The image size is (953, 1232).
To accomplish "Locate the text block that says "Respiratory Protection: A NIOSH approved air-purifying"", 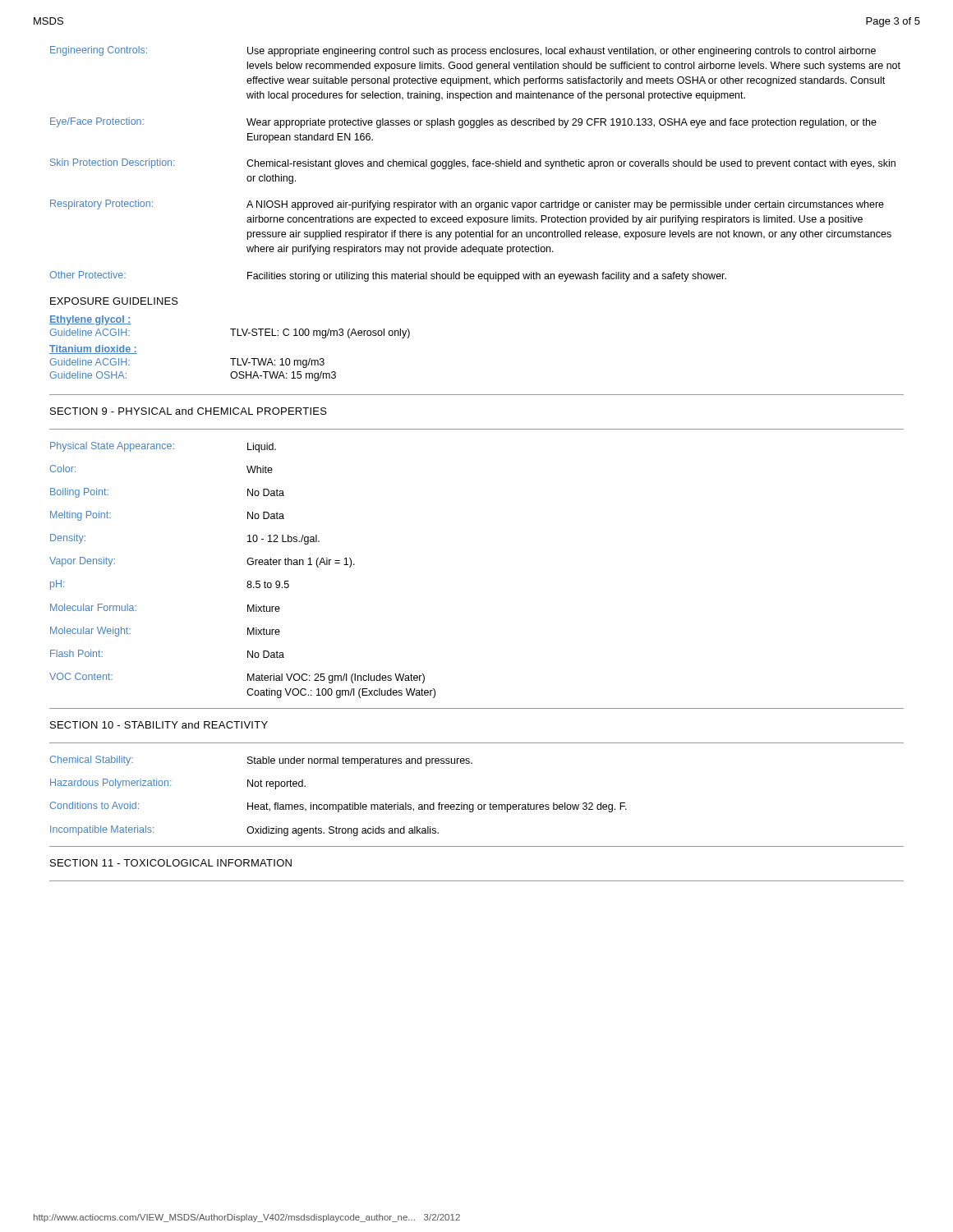I will pos(476,227).
